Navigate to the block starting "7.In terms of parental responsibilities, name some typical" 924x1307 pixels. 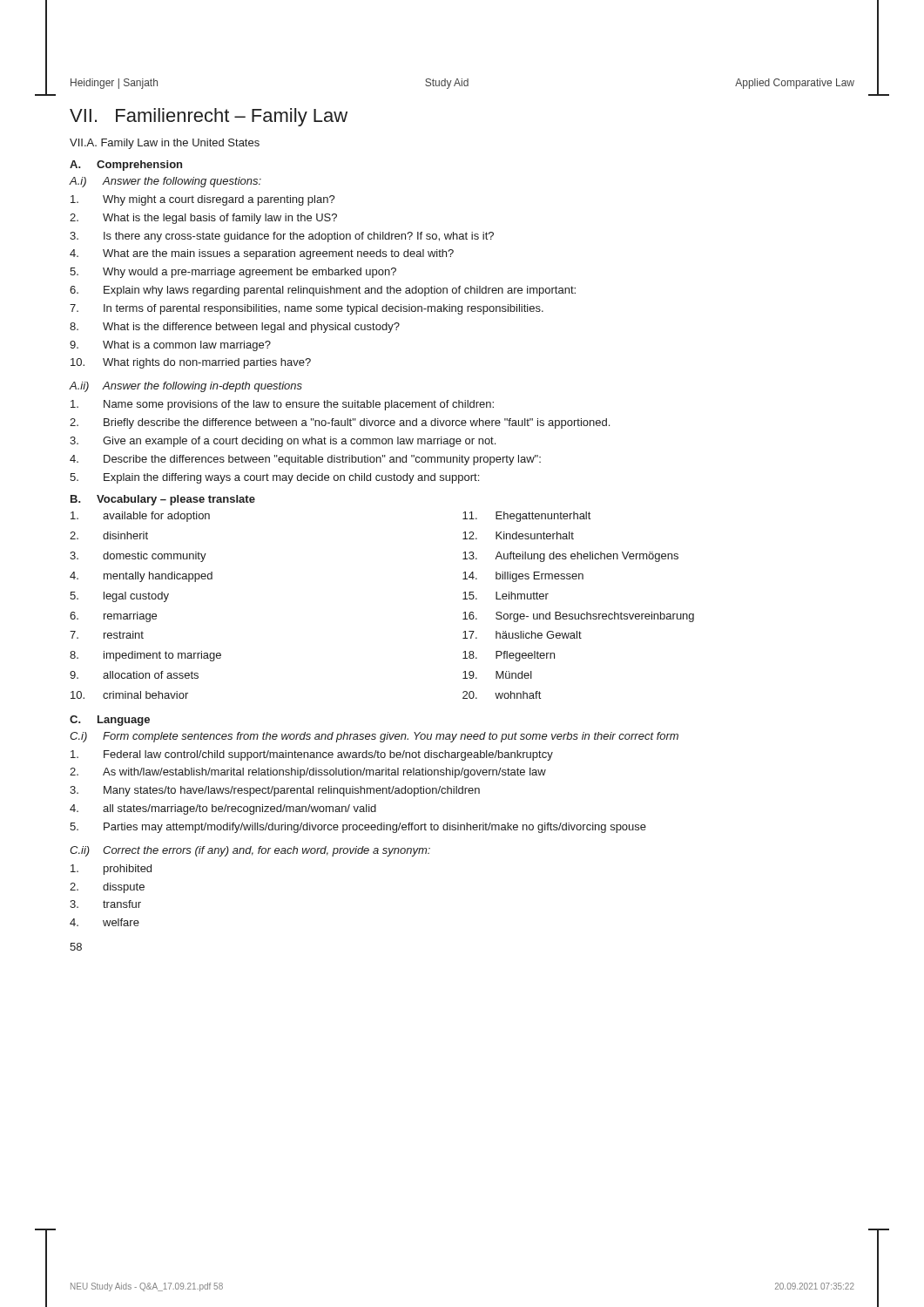coord(462,309)
